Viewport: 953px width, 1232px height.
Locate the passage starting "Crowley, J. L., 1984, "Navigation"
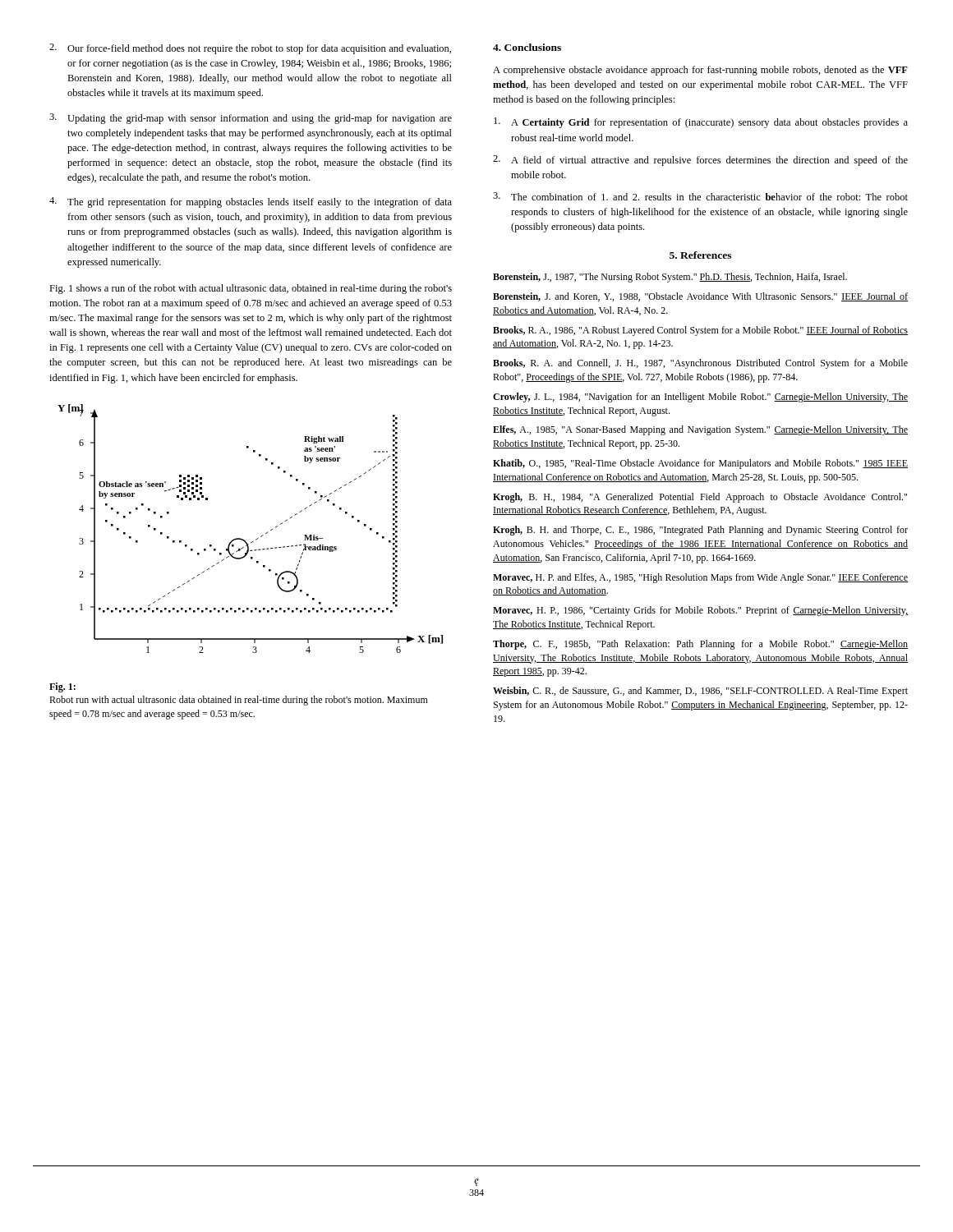[x=700, y=403]
